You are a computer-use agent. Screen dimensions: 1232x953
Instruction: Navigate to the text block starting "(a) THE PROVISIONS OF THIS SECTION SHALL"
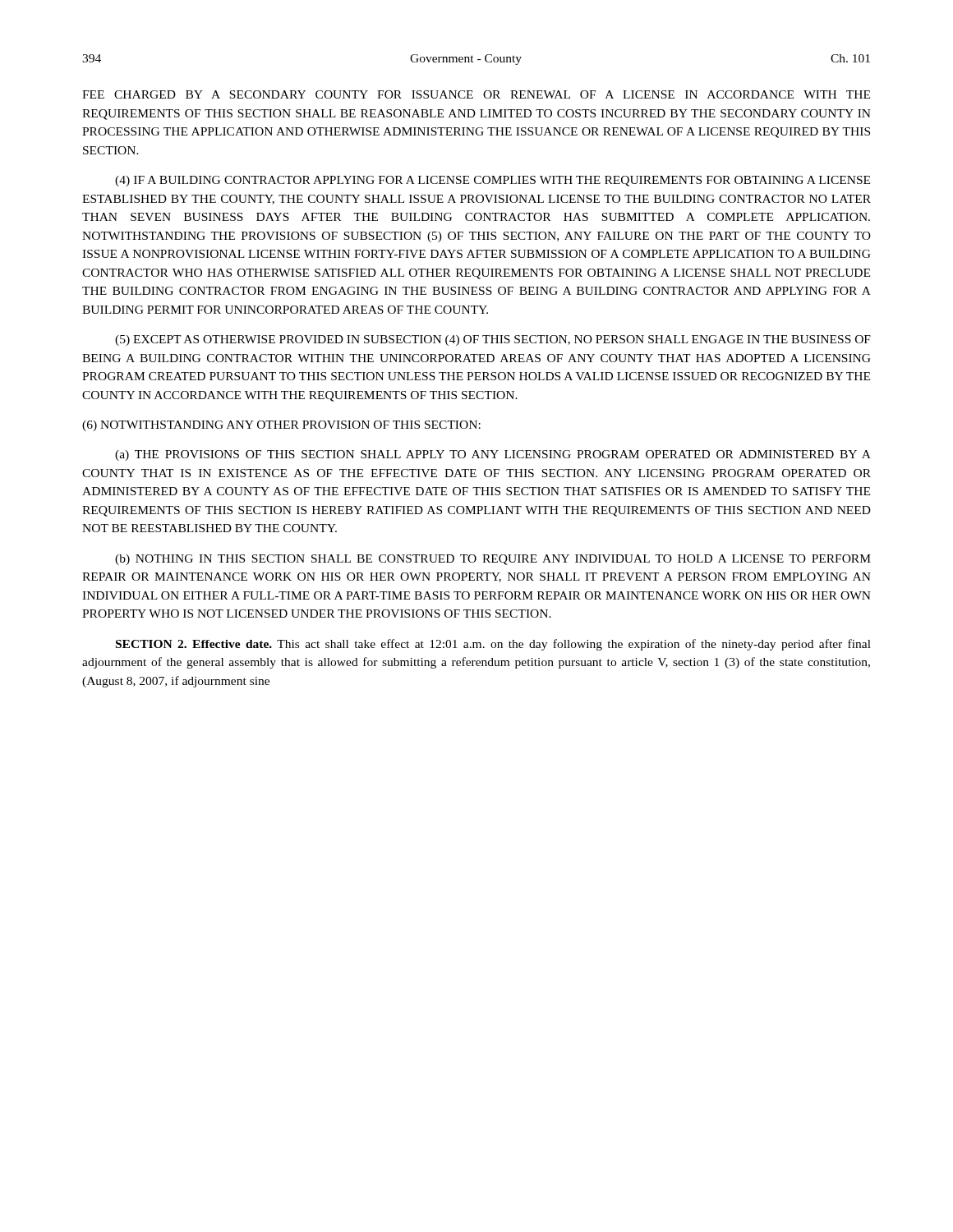point(476,492)
